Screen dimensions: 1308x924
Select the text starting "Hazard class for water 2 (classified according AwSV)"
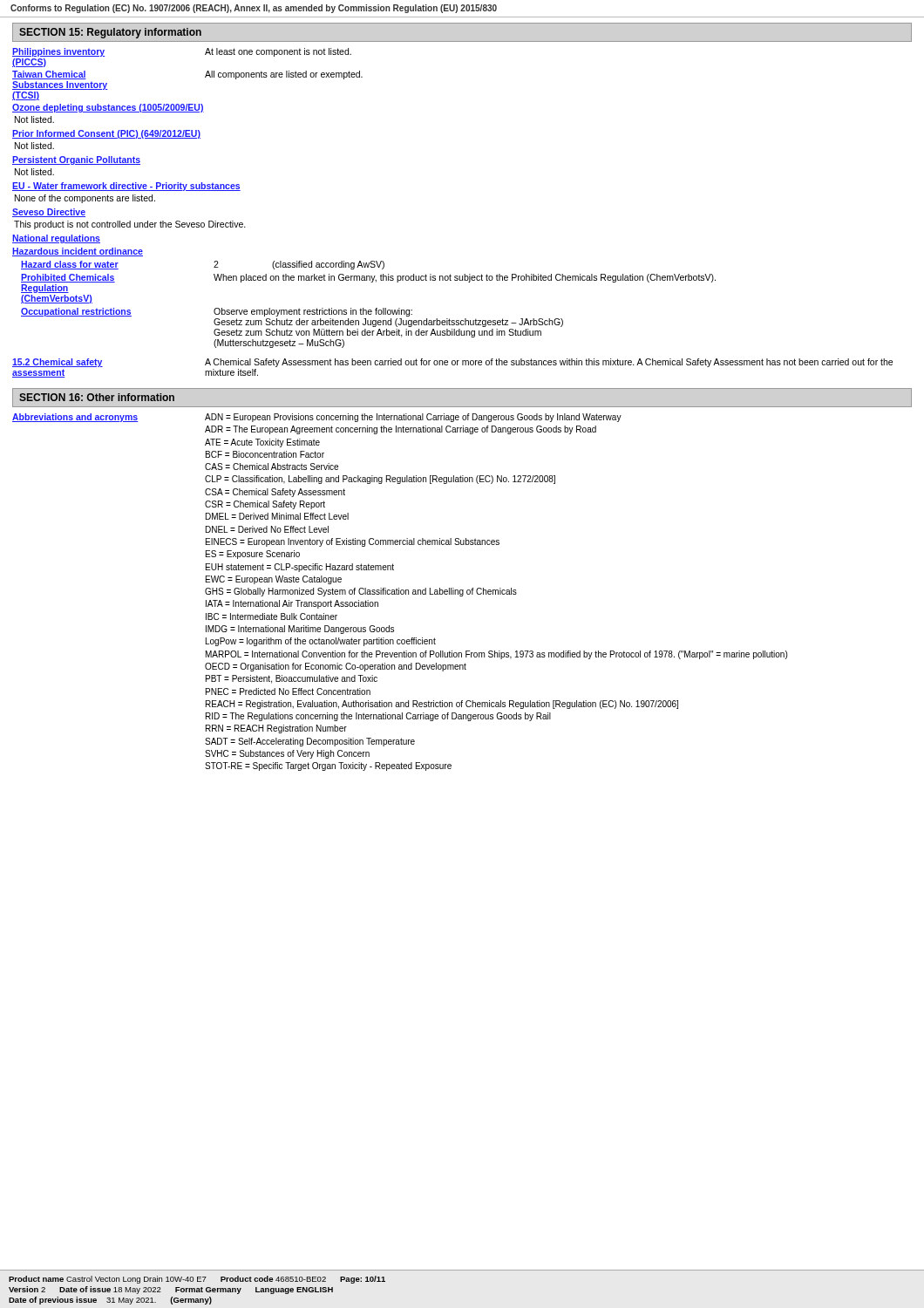coord(462,264)
